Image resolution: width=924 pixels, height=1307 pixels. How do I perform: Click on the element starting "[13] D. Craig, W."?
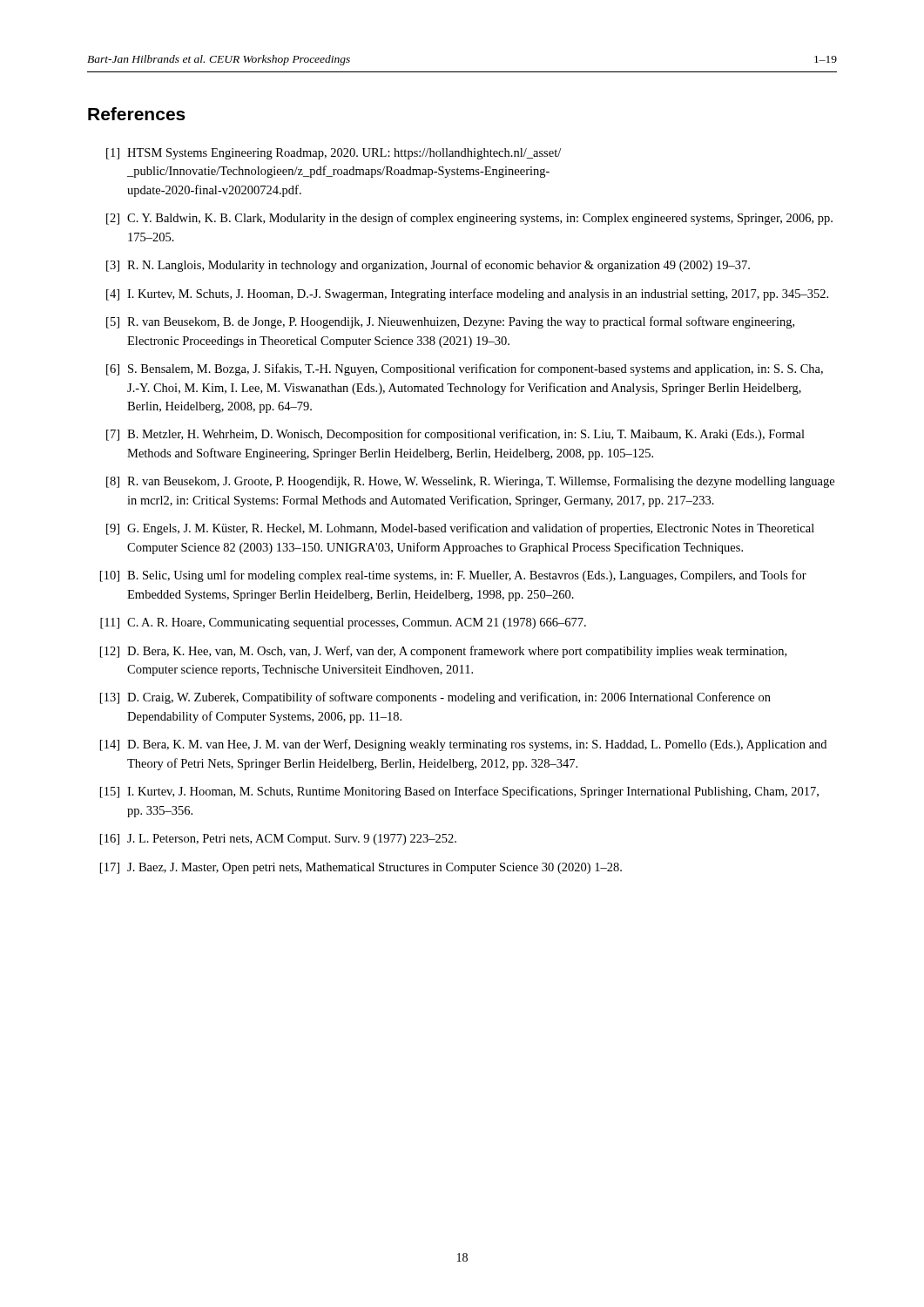click(462, 707)
